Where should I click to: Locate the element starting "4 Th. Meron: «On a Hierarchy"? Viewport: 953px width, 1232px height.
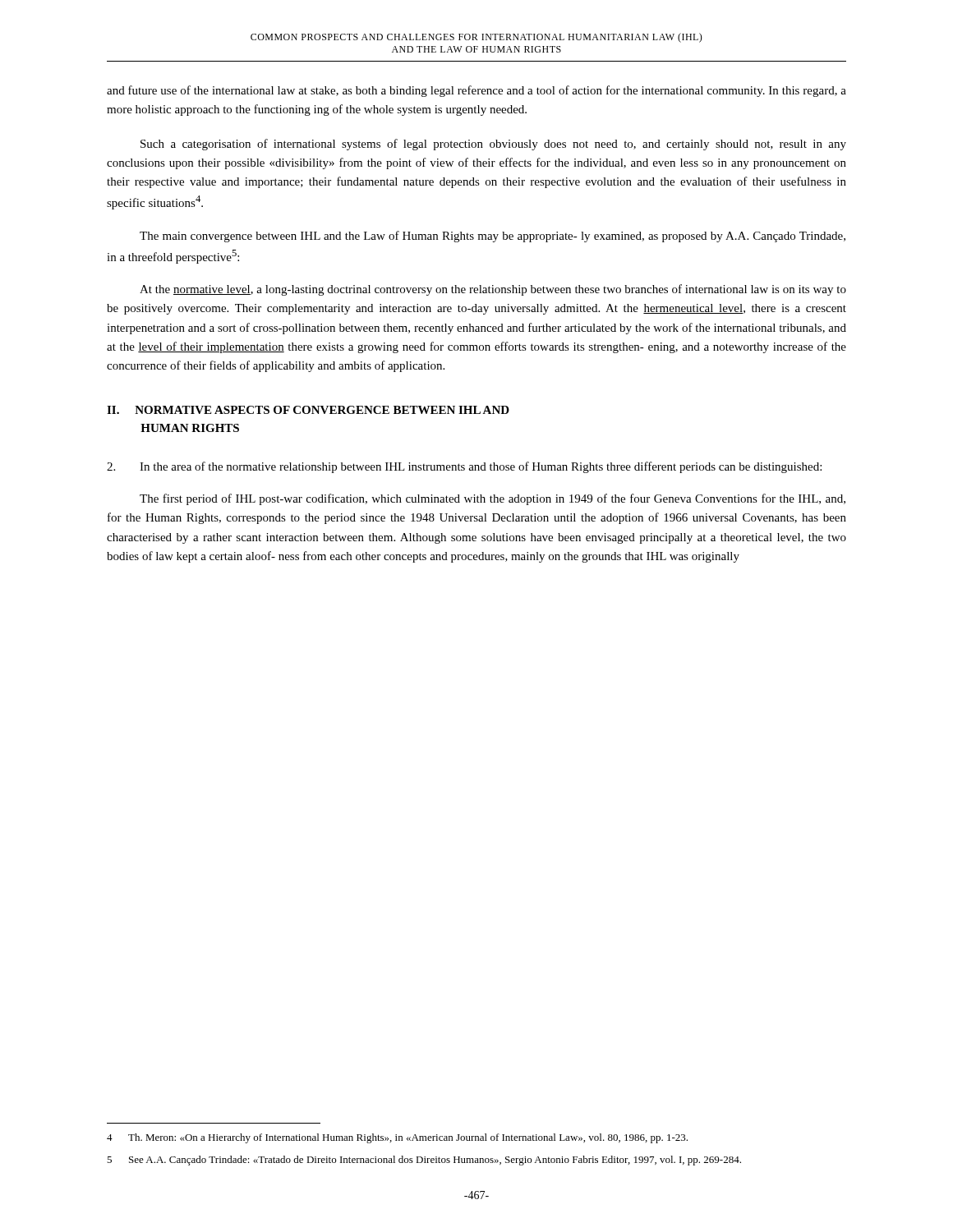[x=398, y=1138]
